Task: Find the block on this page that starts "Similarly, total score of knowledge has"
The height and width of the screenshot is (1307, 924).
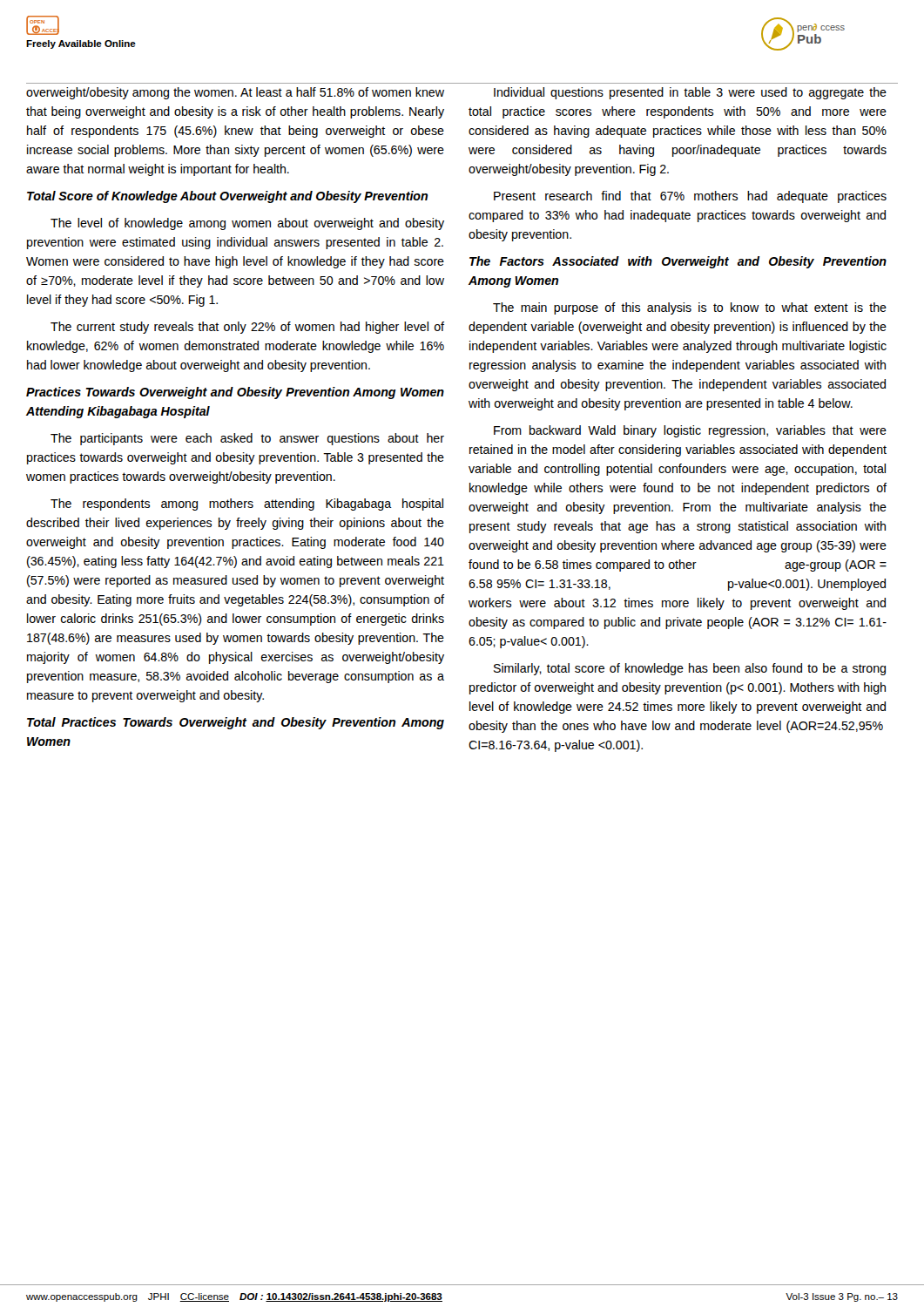Action: 678,707
